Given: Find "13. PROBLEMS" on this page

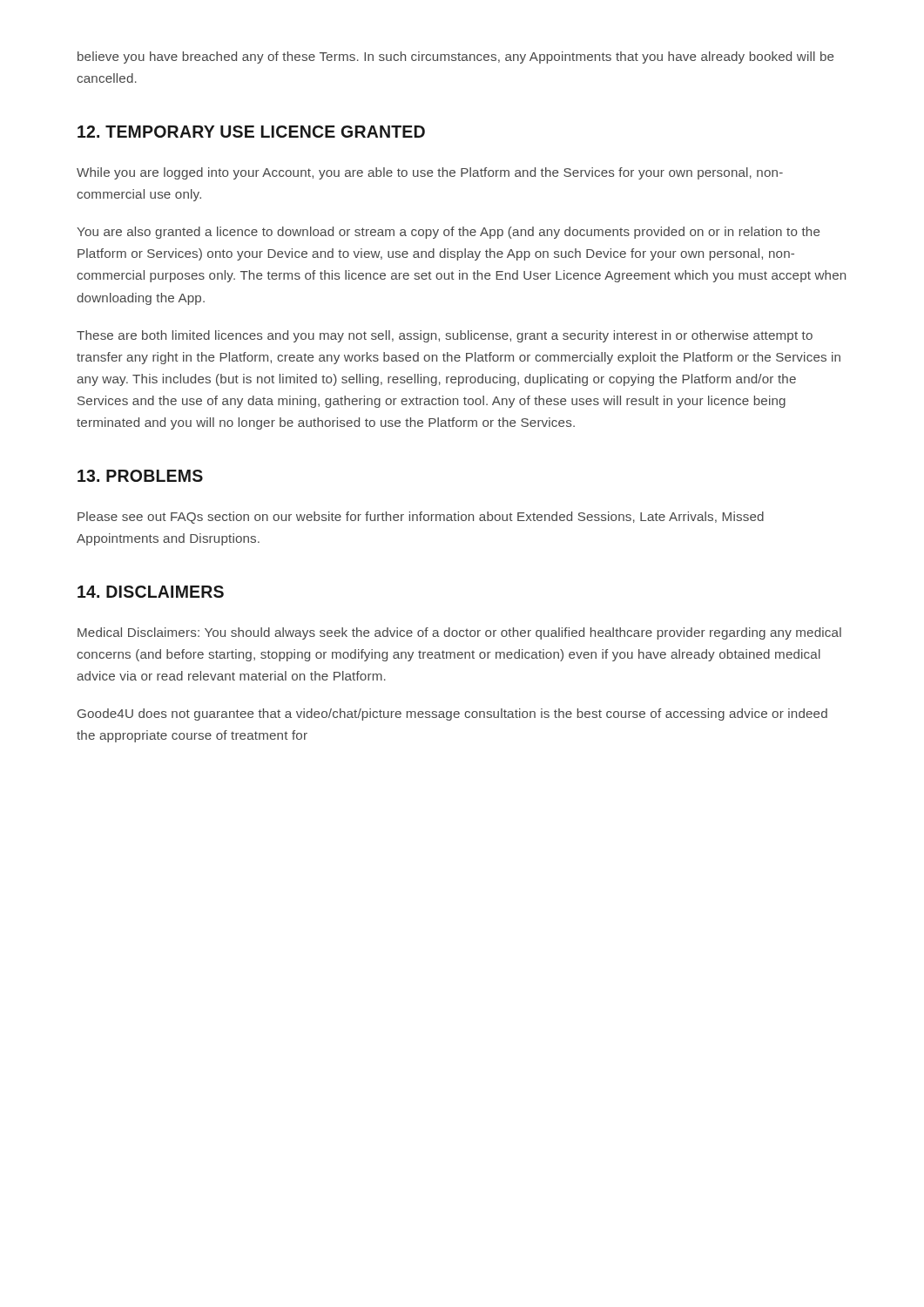Looking at the screenshot, I should tap(140, 476).
